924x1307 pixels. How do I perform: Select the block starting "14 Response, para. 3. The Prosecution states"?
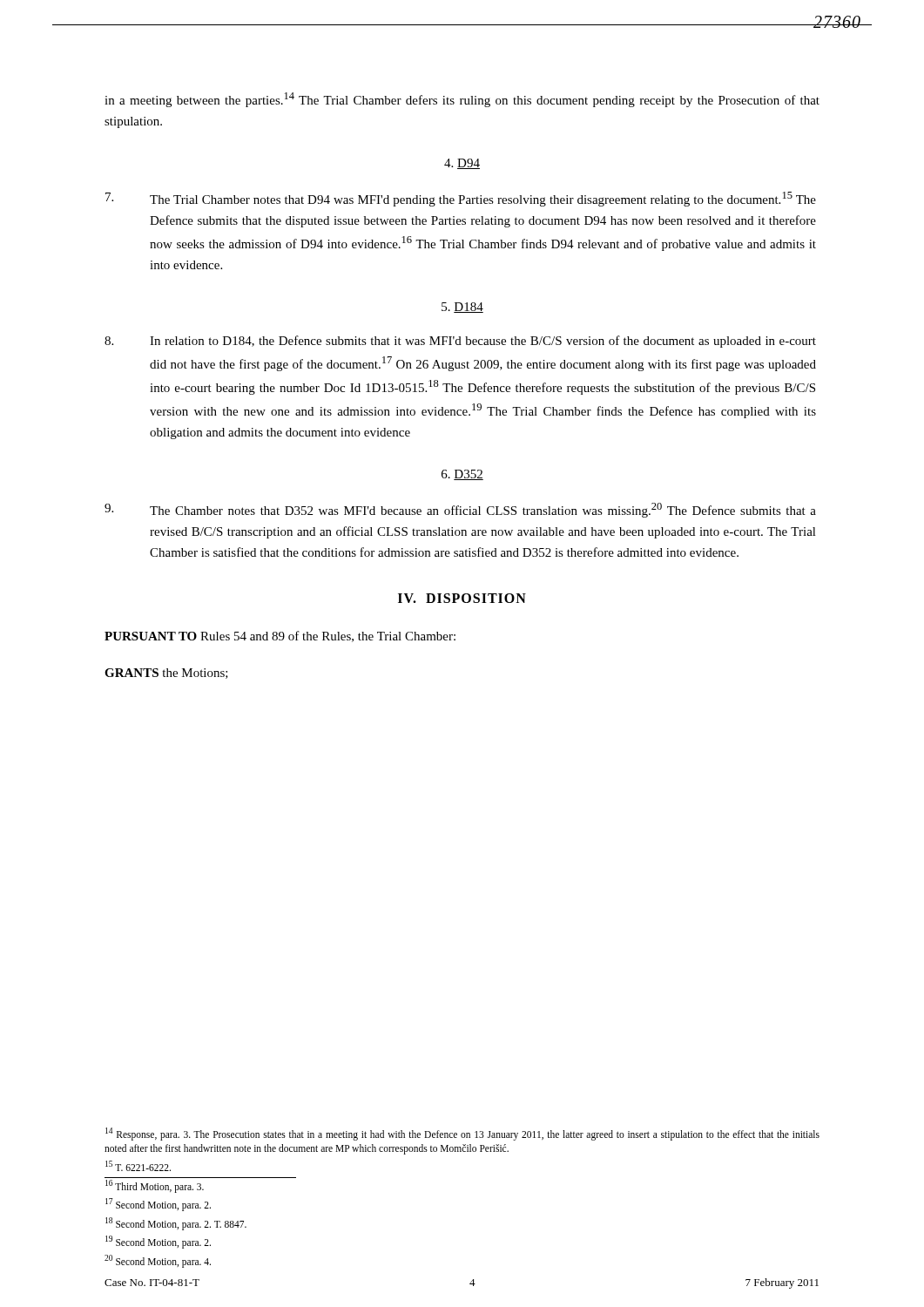(x=462, y=1140)
